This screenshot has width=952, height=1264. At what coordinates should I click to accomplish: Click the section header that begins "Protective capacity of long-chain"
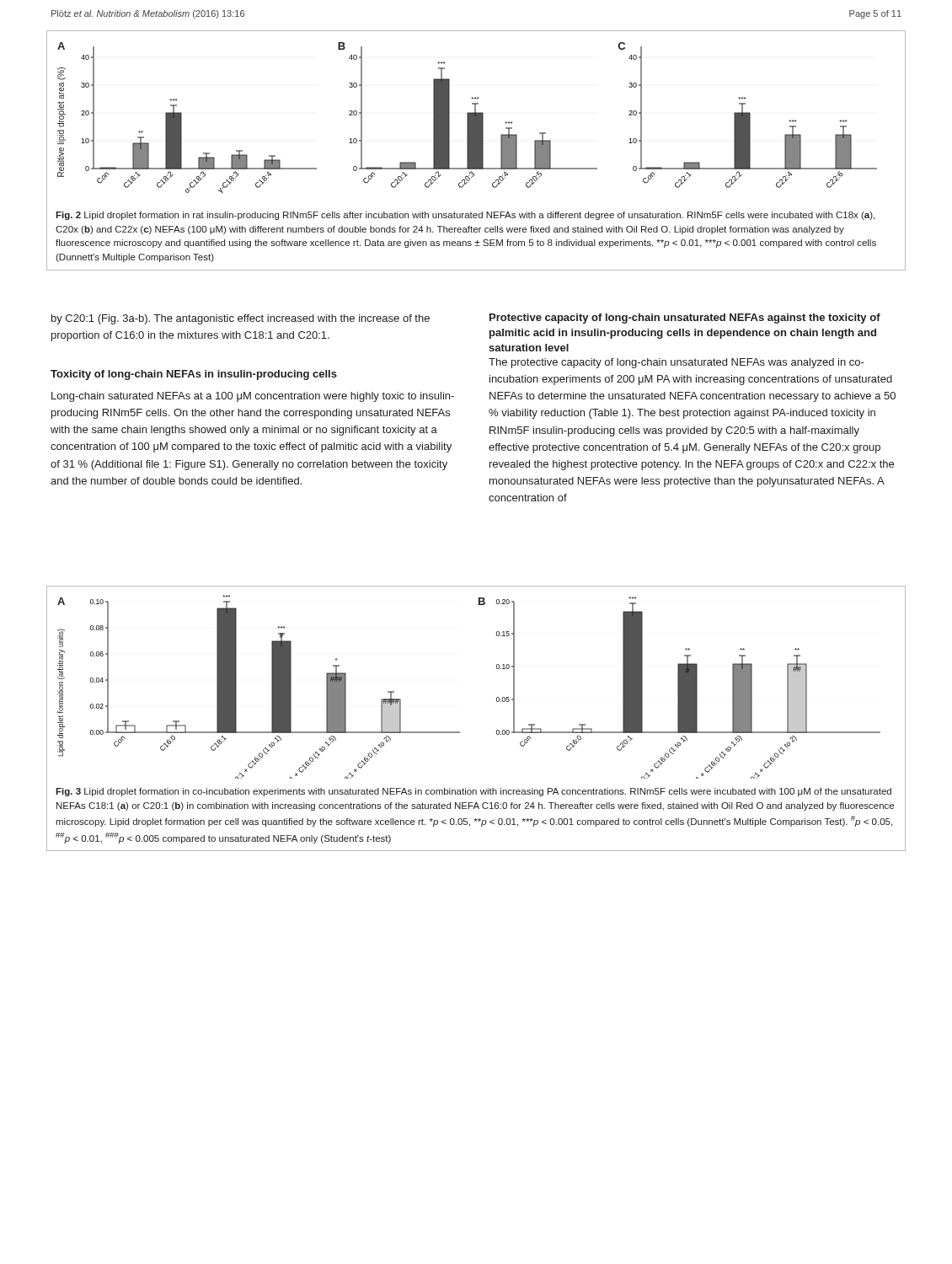pyautogui.click(x=684, y=333)
